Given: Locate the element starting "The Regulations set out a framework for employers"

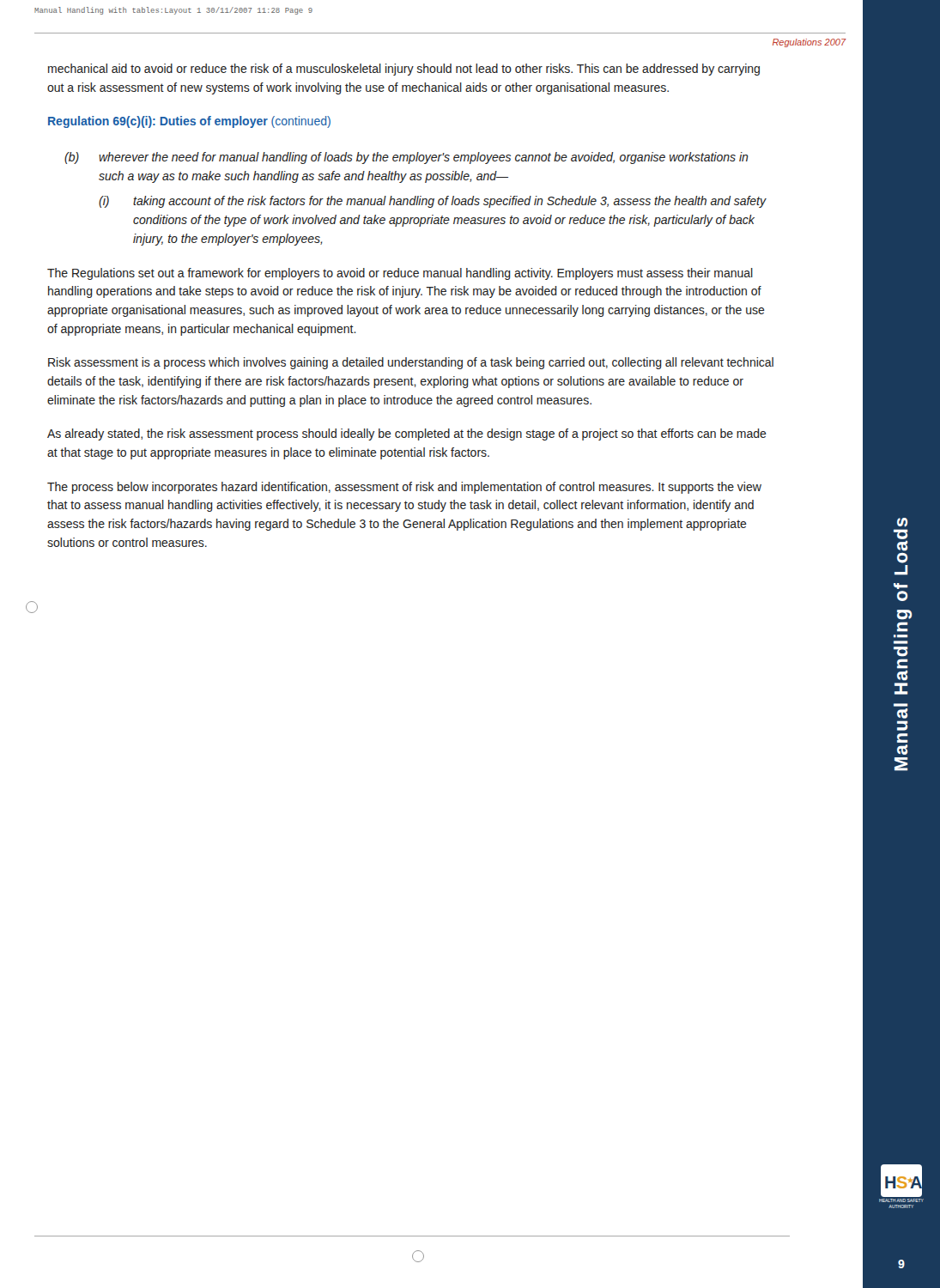Looking at the screenshot, I should (412, 301).
